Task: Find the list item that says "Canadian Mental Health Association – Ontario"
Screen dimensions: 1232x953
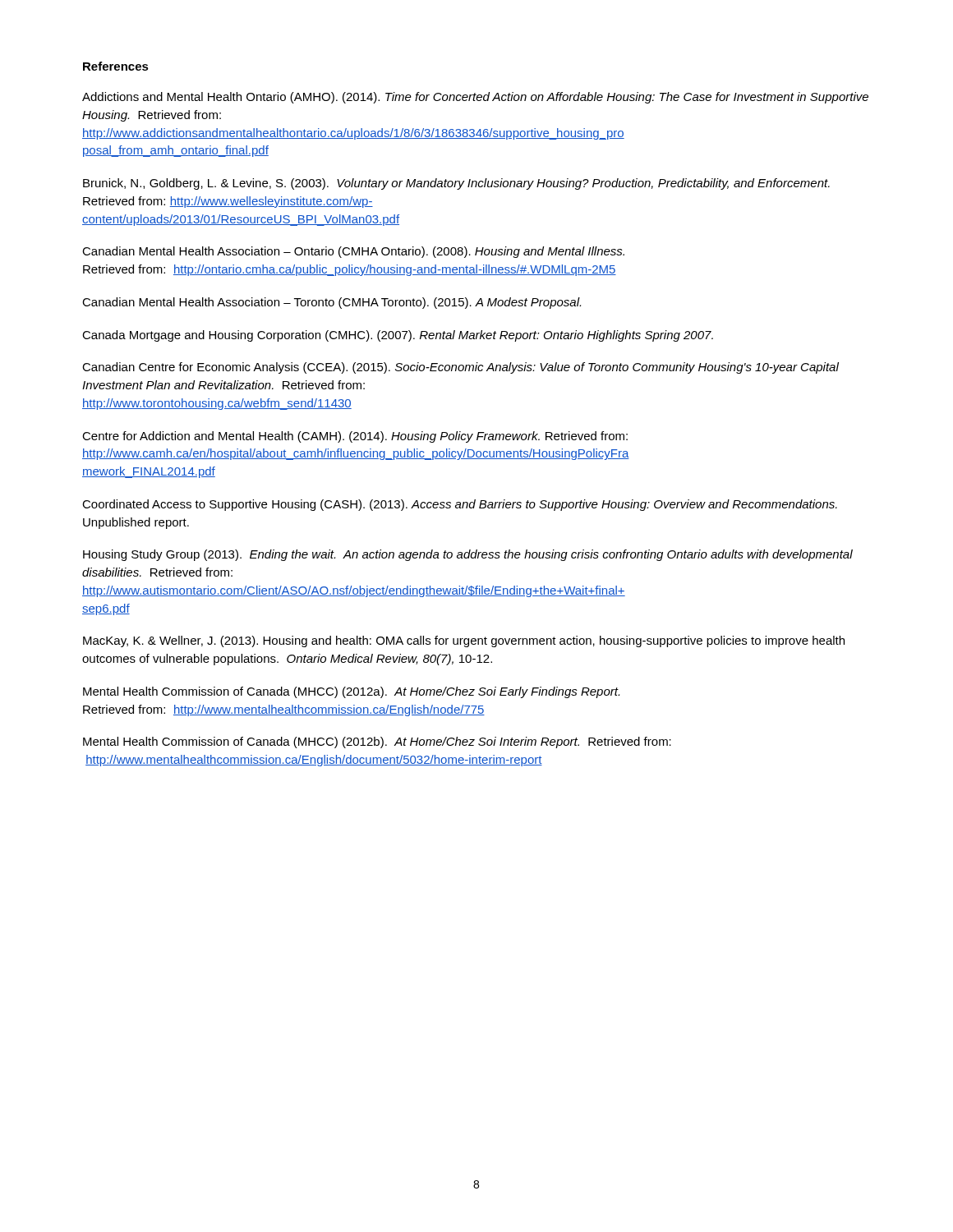Action: [354, 260]
